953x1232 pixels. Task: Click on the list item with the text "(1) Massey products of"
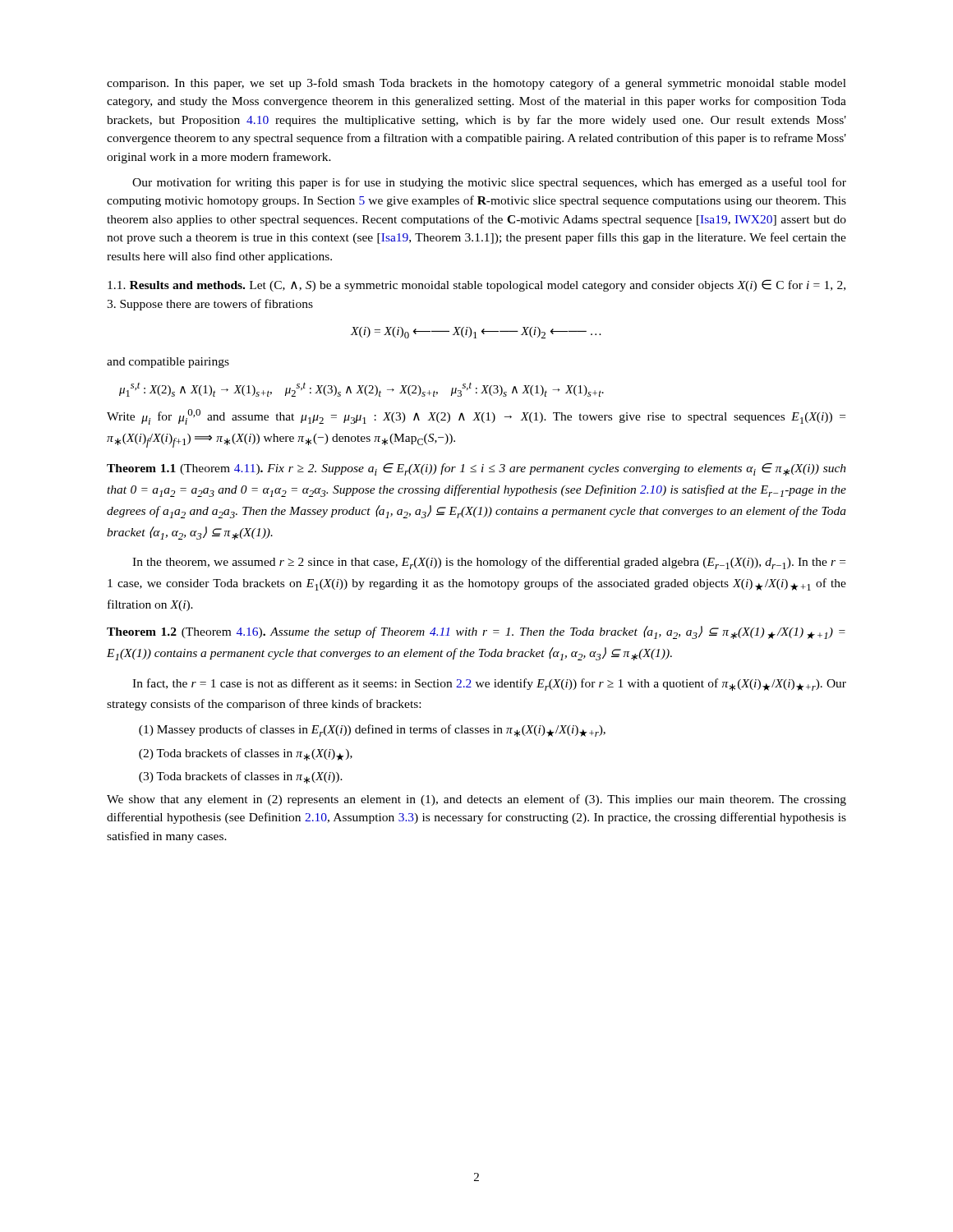492,731
